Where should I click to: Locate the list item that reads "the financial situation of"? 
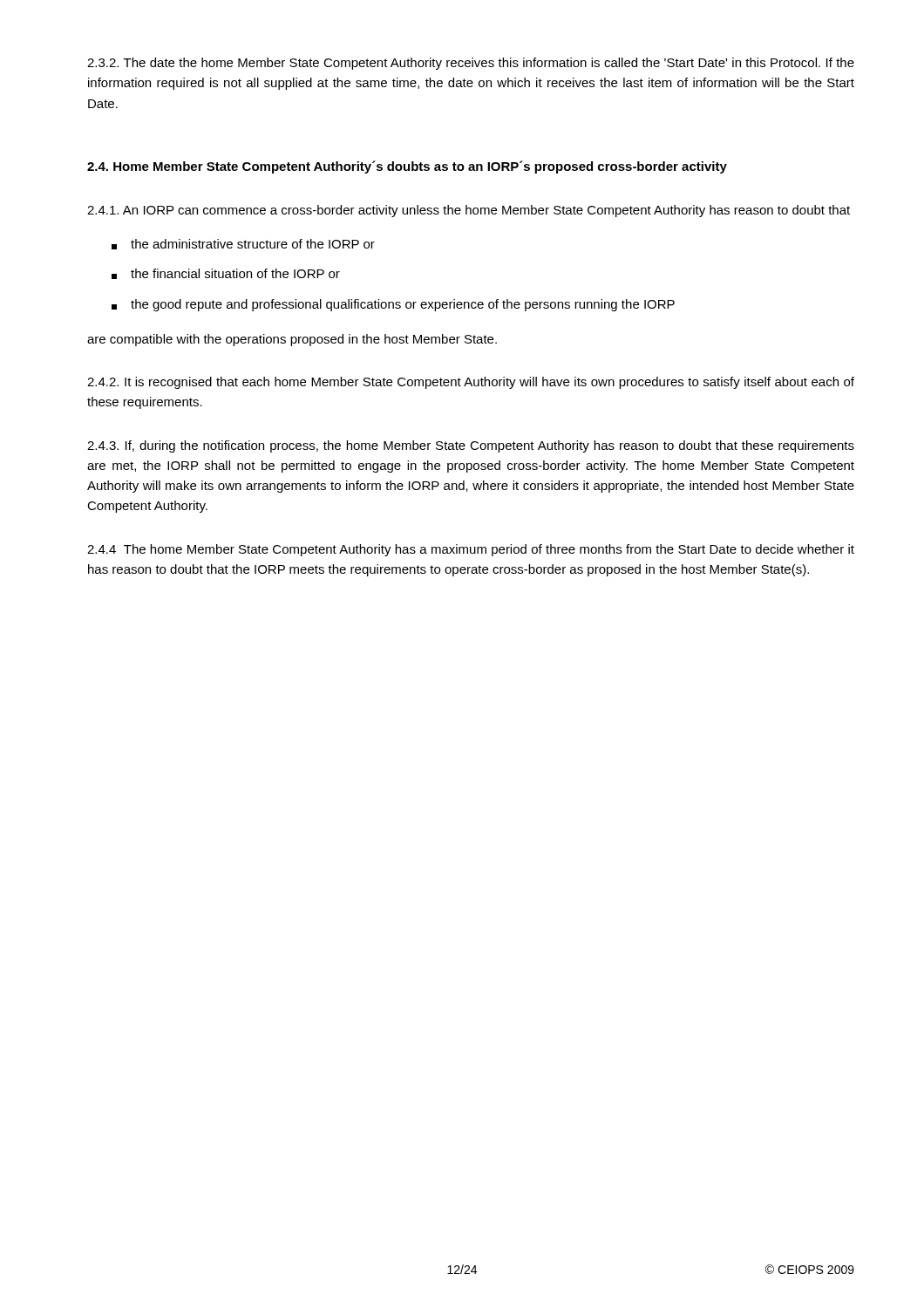click(226, 274)
